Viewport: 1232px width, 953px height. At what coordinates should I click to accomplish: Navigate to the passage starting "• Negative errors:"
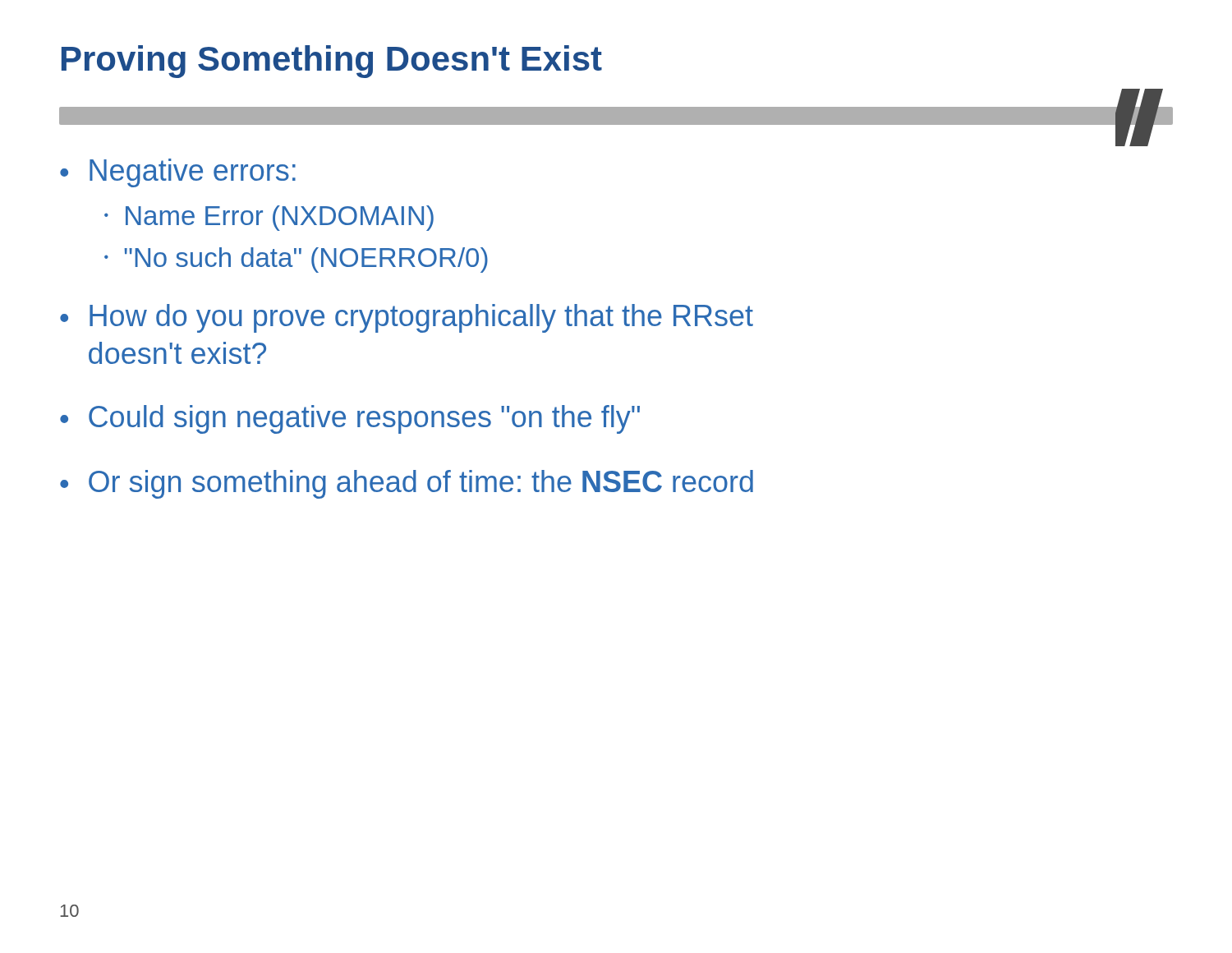(274, 217)
